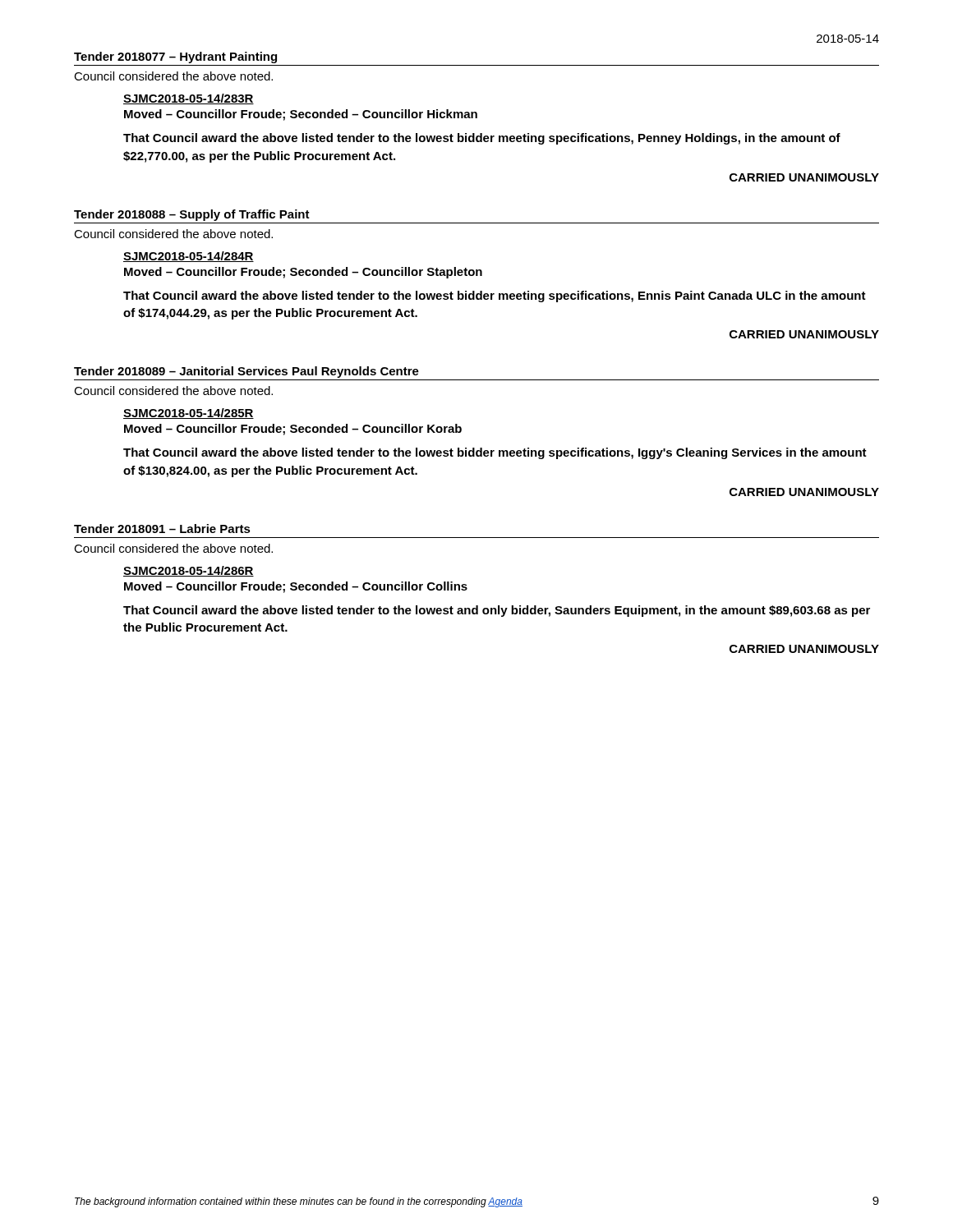Point to the region starting "SJMC2018-05-14/285R Moved – Councillor Froude; Seconded"
The image size is (953, 1232).
pyautogui.click(x=501, y=452)
